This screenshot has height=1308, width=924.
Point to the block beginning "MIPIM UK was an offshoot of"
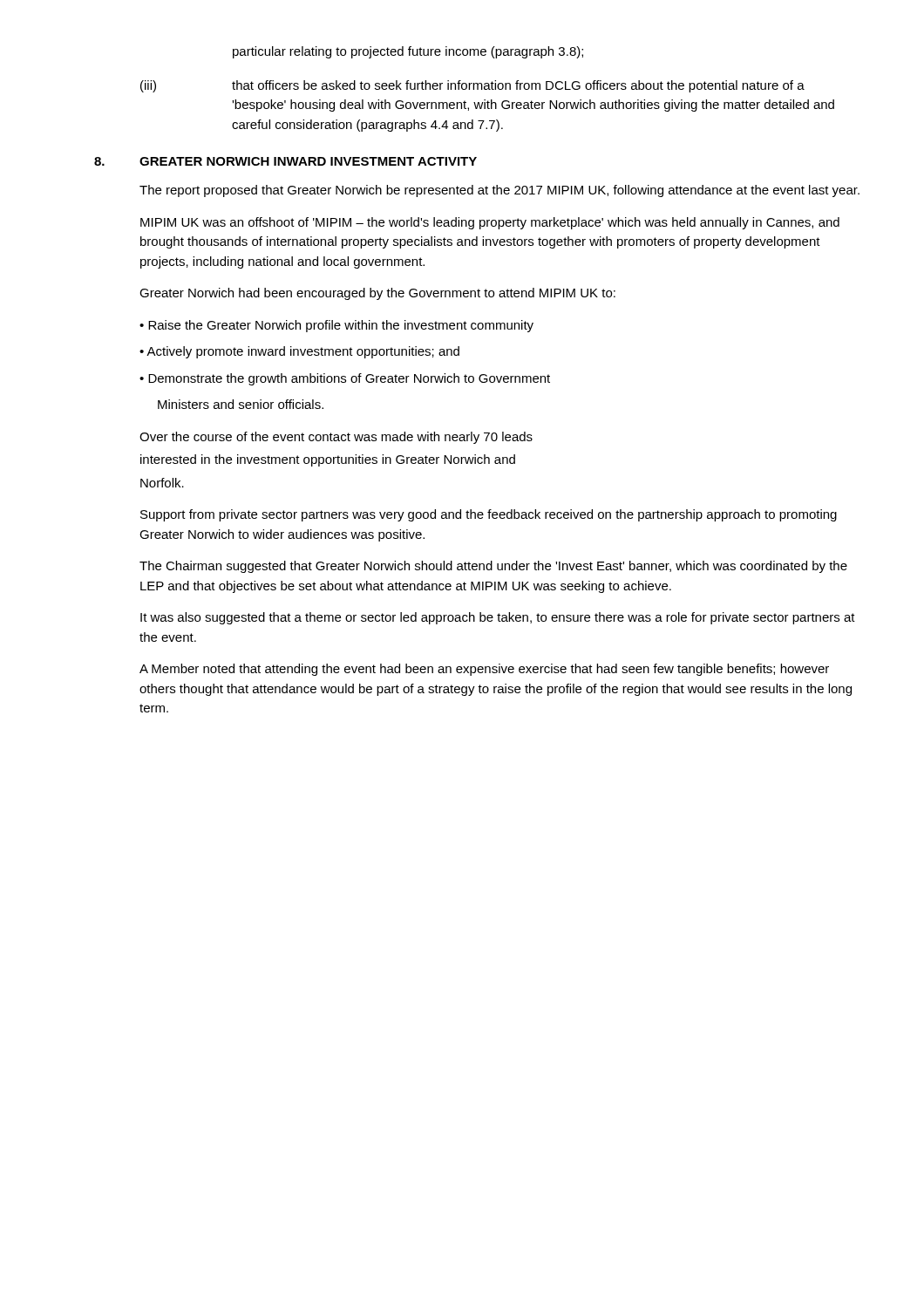(490, 241)
